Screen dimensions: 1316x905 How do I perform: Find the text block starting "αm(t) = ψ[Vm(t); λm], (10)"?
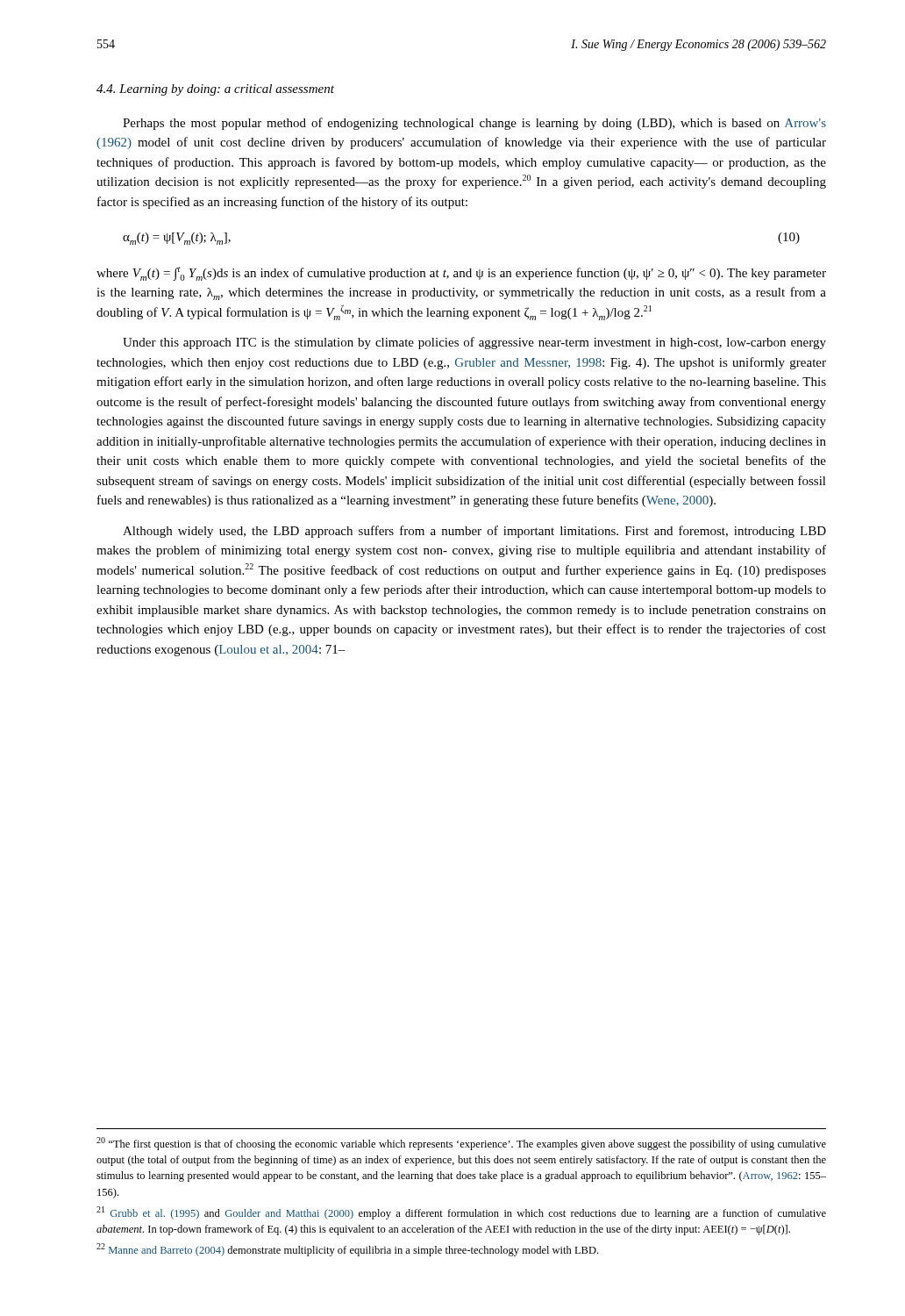173,238
